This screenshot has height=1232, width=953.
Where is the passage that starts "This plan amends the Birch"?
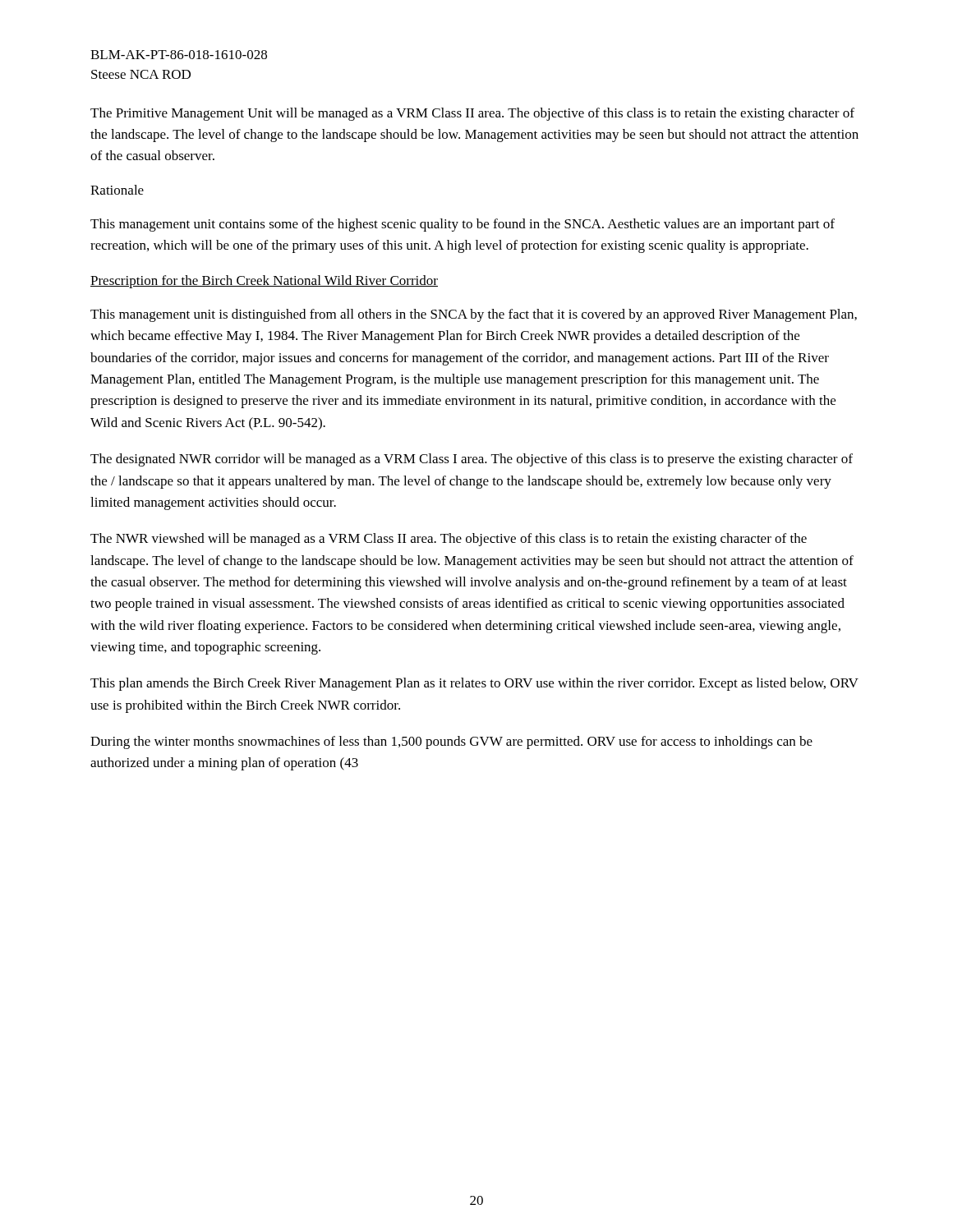click(474, 694)
